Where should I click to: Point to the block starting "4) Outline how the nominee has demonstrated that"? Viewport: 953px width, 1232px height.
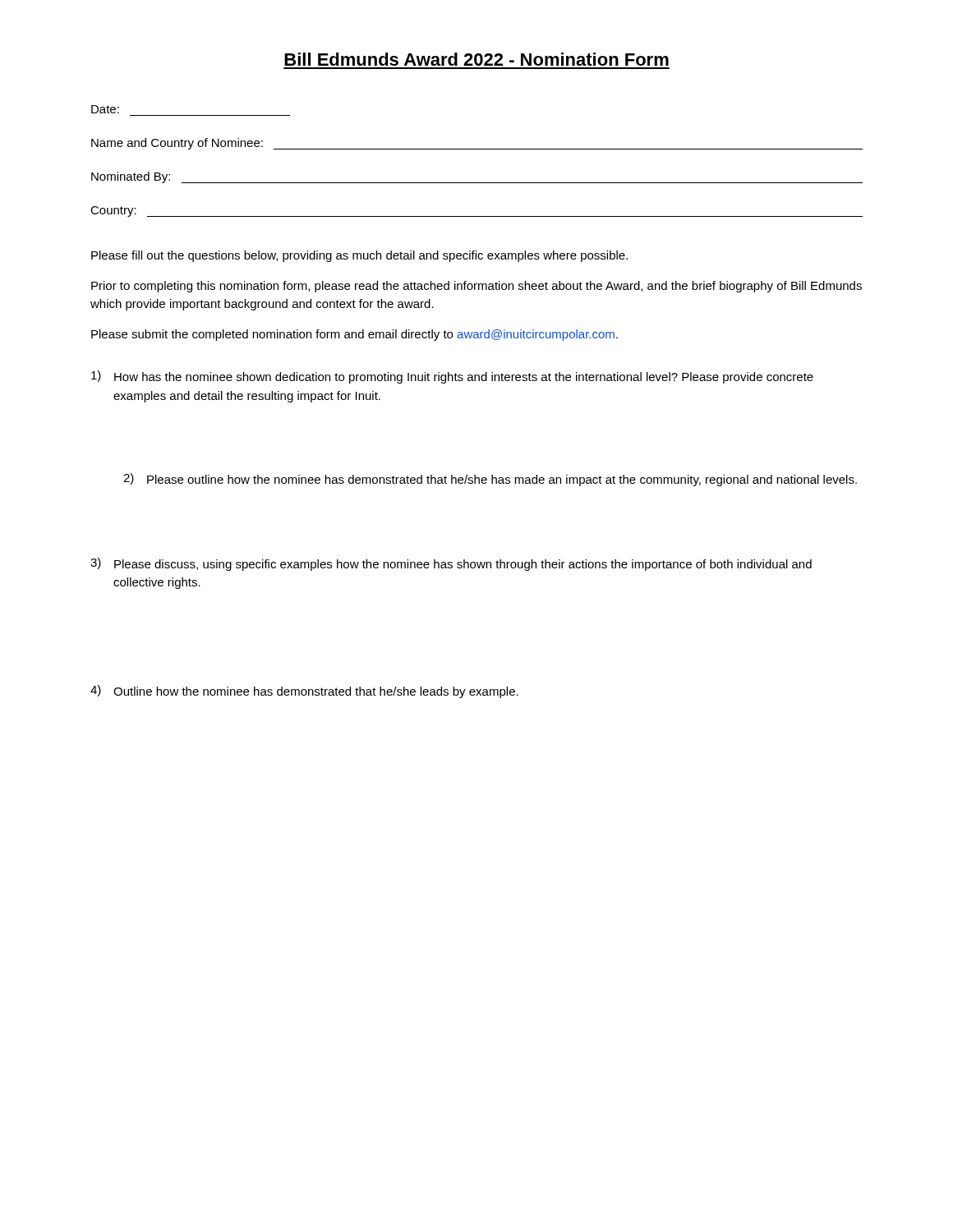[x=476, y=691]
